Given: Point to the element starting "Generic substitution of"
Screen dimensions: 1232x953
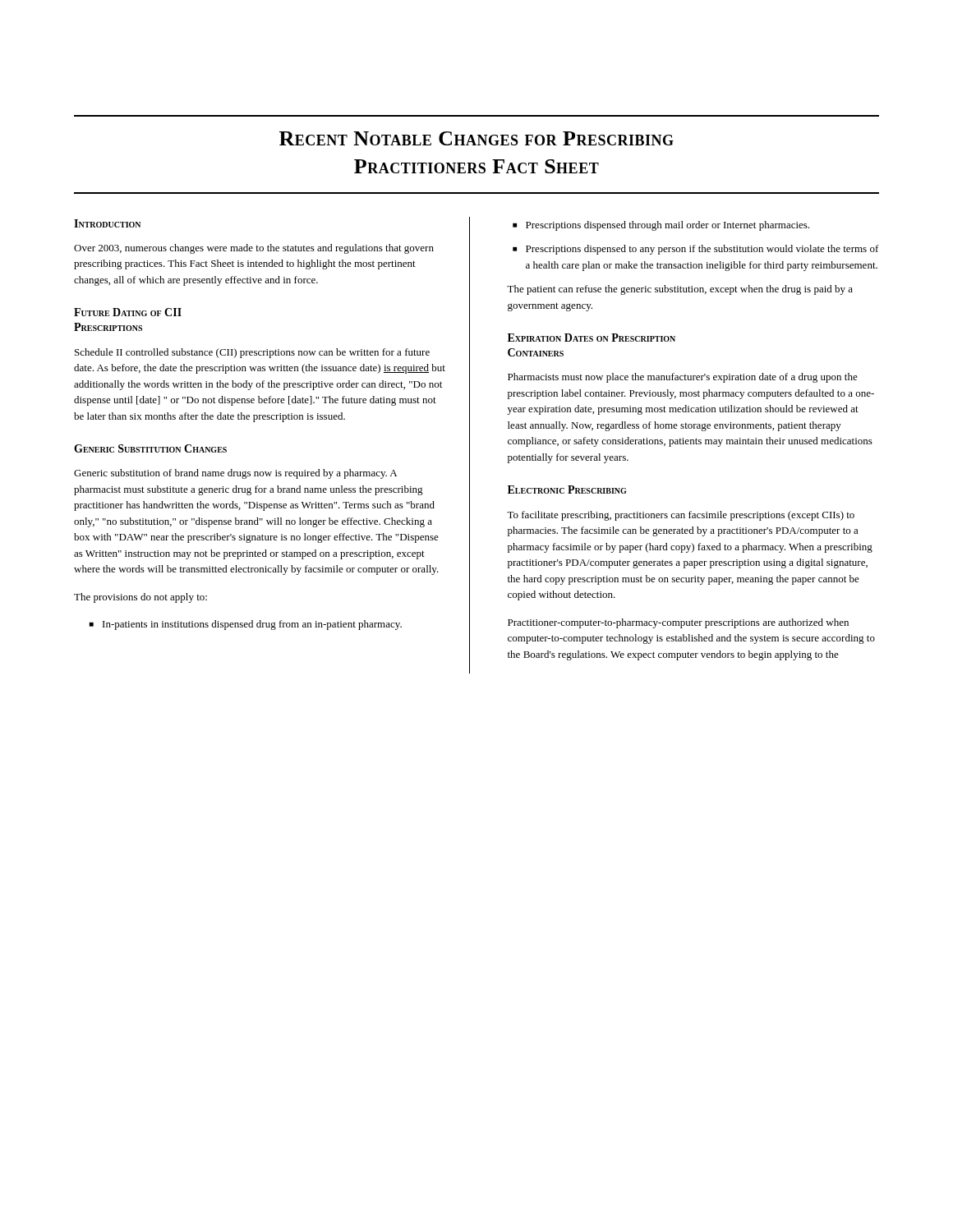Looking at the screenshot, I should (256, 521).
